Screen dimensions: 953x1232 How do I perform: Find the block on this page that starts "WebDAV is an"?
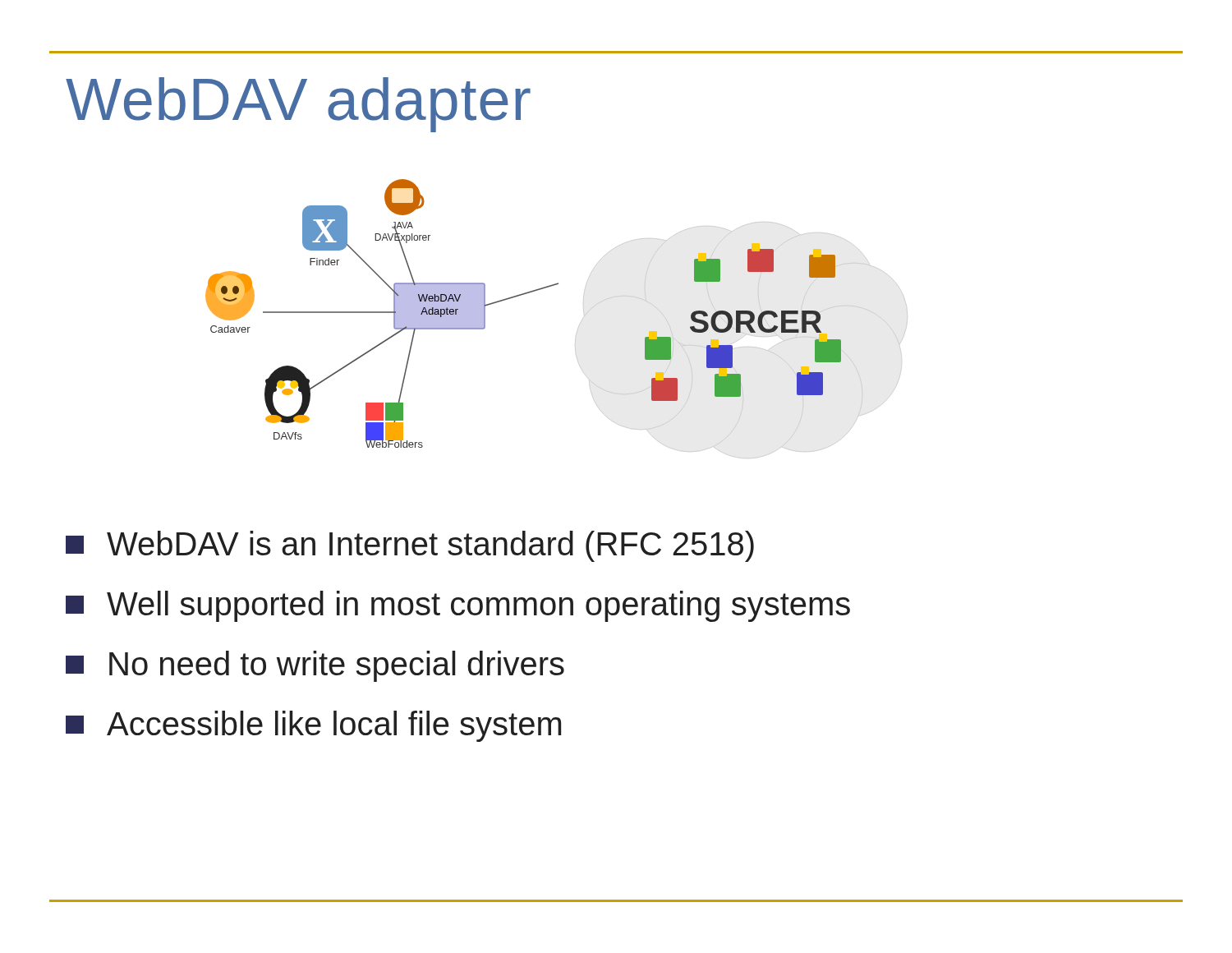coord(411,544)
